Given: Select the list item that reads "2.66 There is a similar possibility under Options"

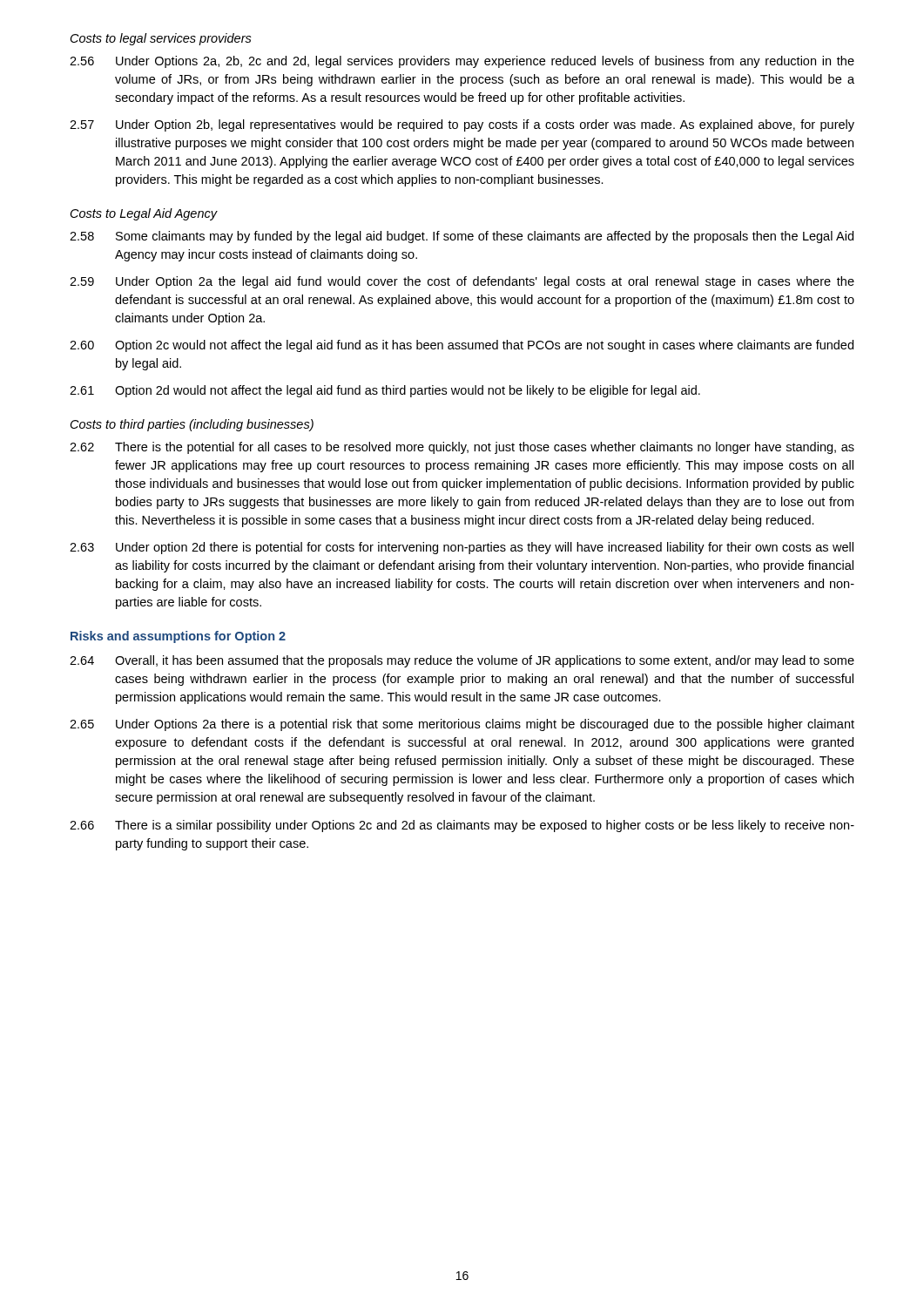Looking at the screenshot, I should [462, 834].
